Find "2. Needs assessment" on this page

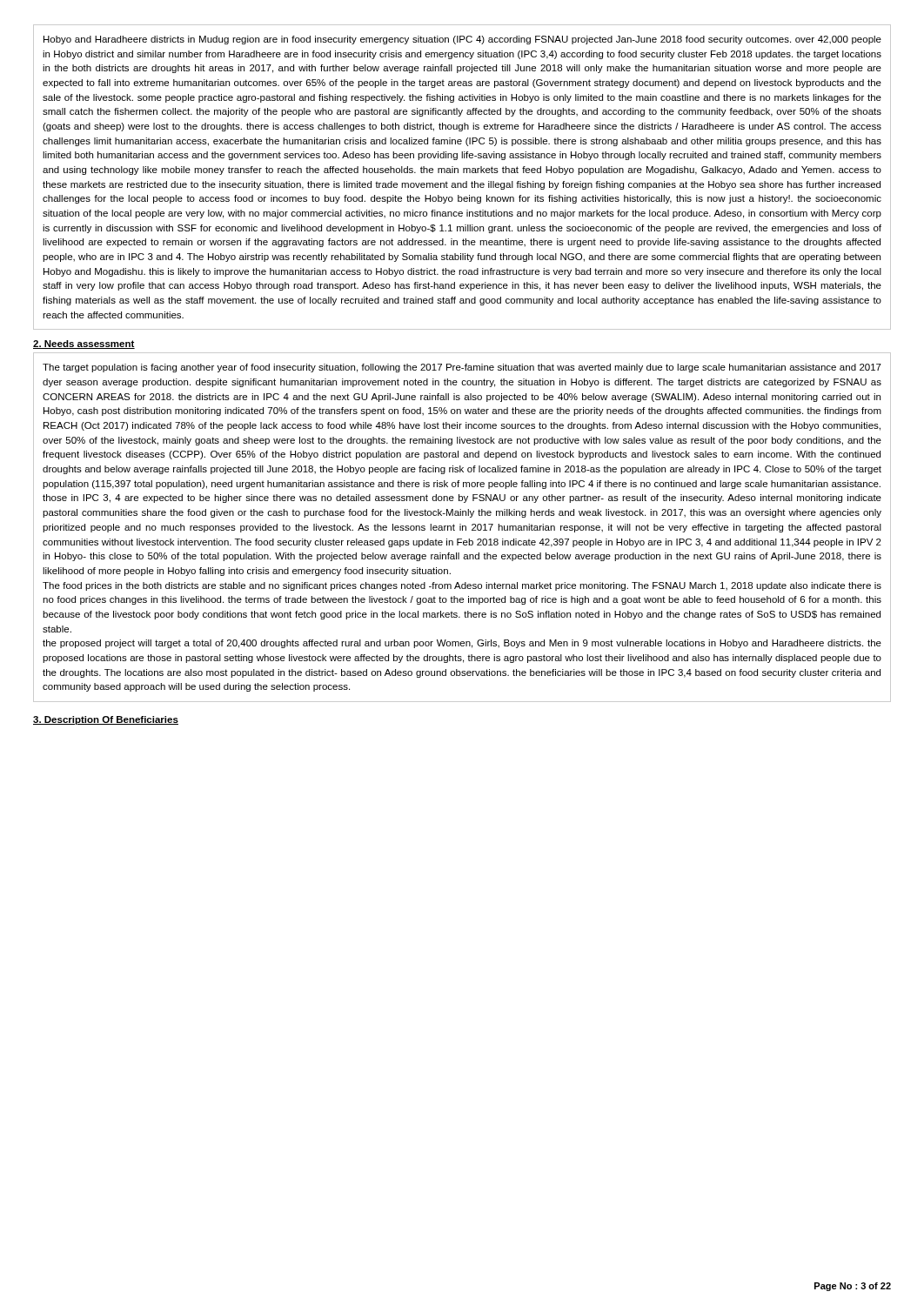(x=84, y=344)
